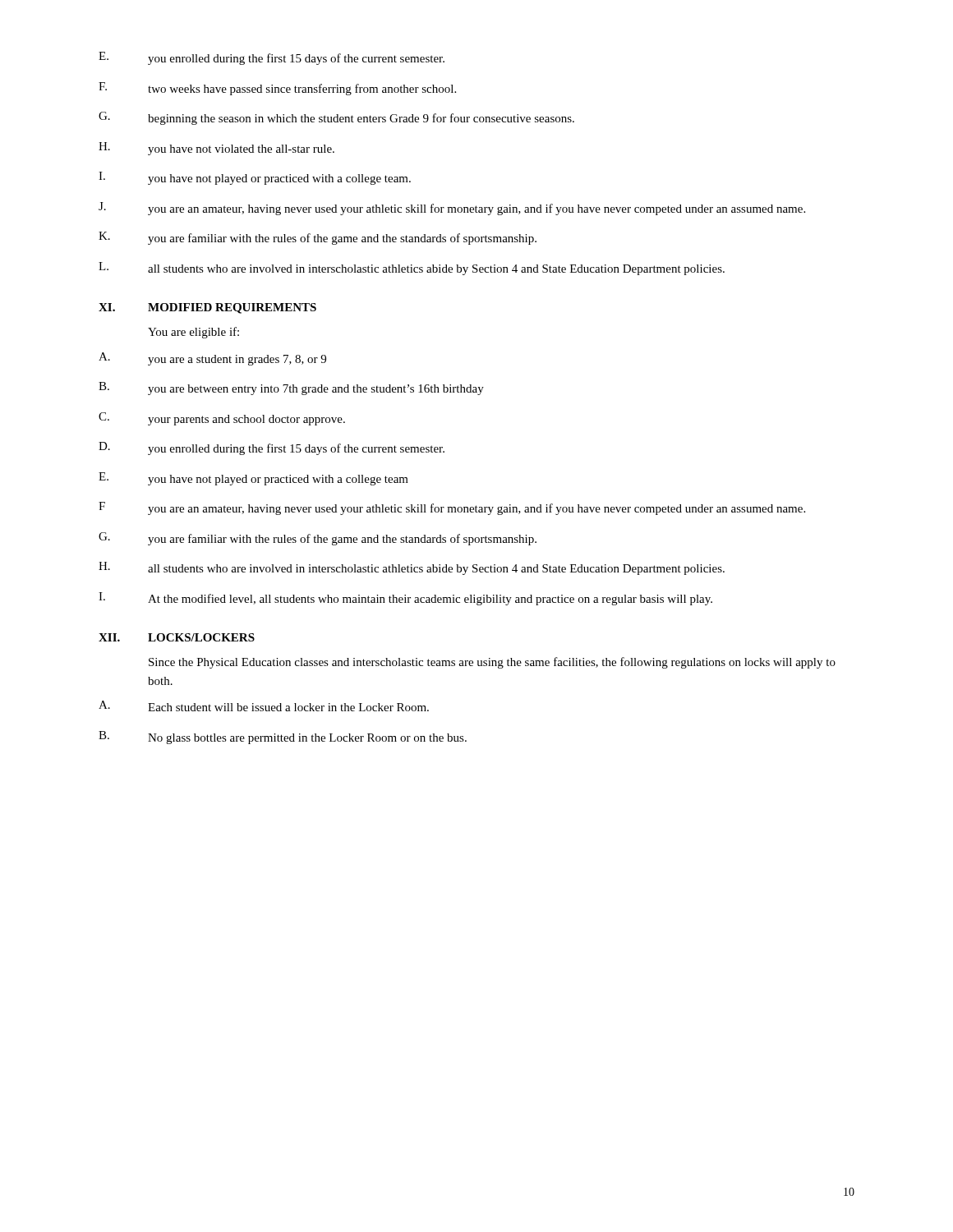This screenshot has width=953, height=1232.
Task: Navigate to the region starting "L. all students who are"
Action: [x=476, y=268]
